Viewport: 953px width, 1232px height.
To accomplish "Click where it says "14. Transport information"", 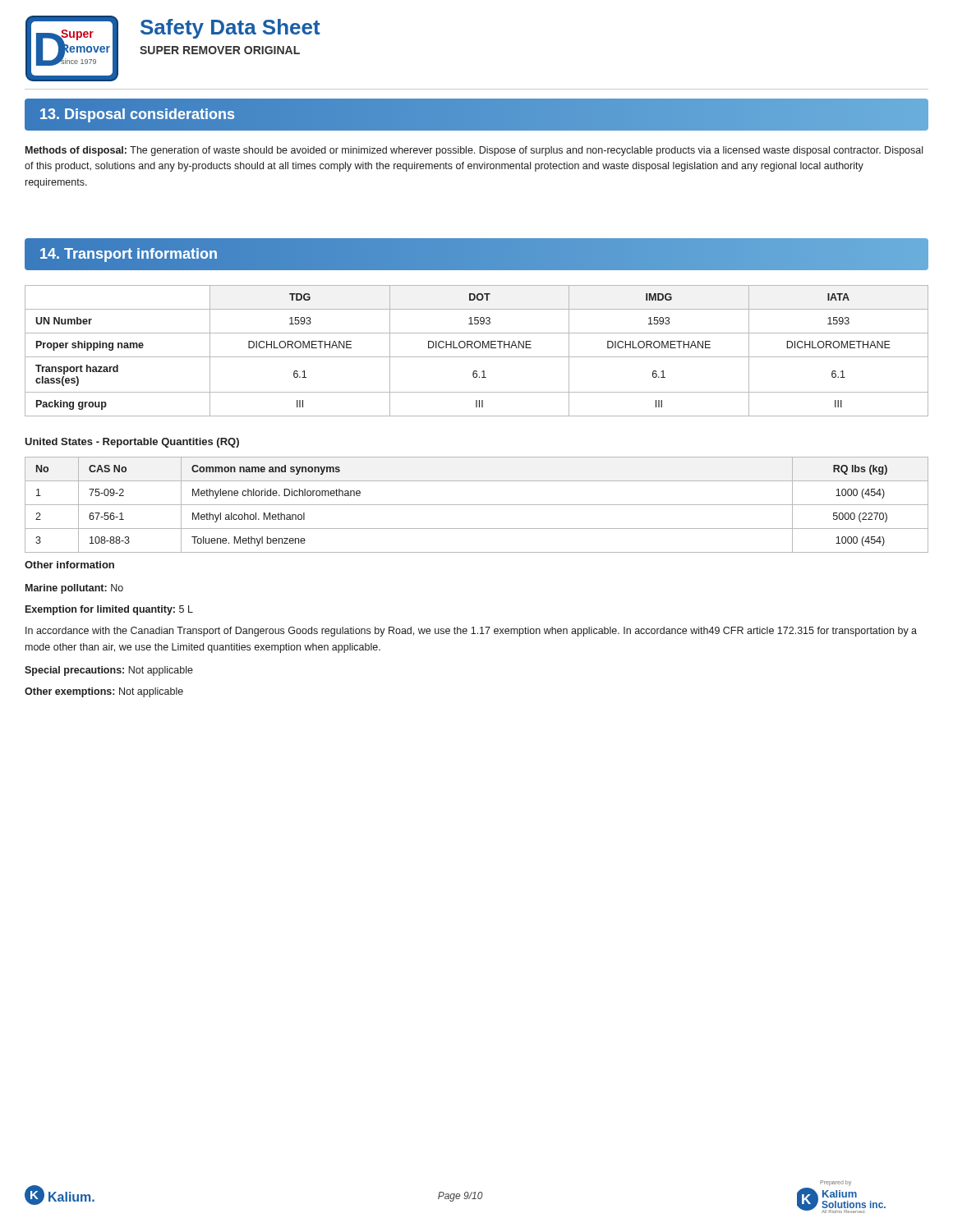I will pyautogui.click(x=476, y=254).
